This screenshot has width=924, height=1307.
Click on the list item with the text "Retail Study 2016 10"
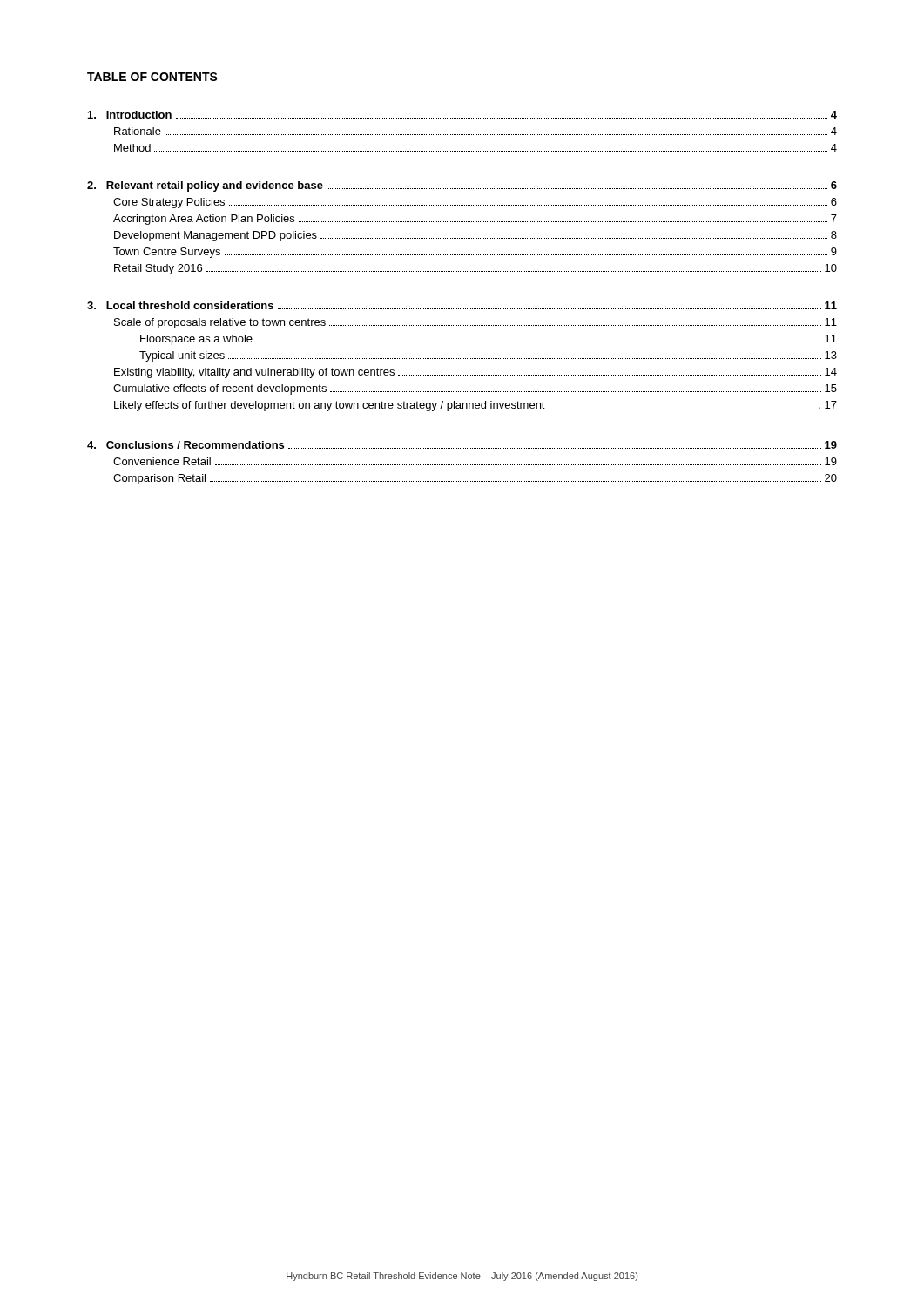tap(475, 268)
